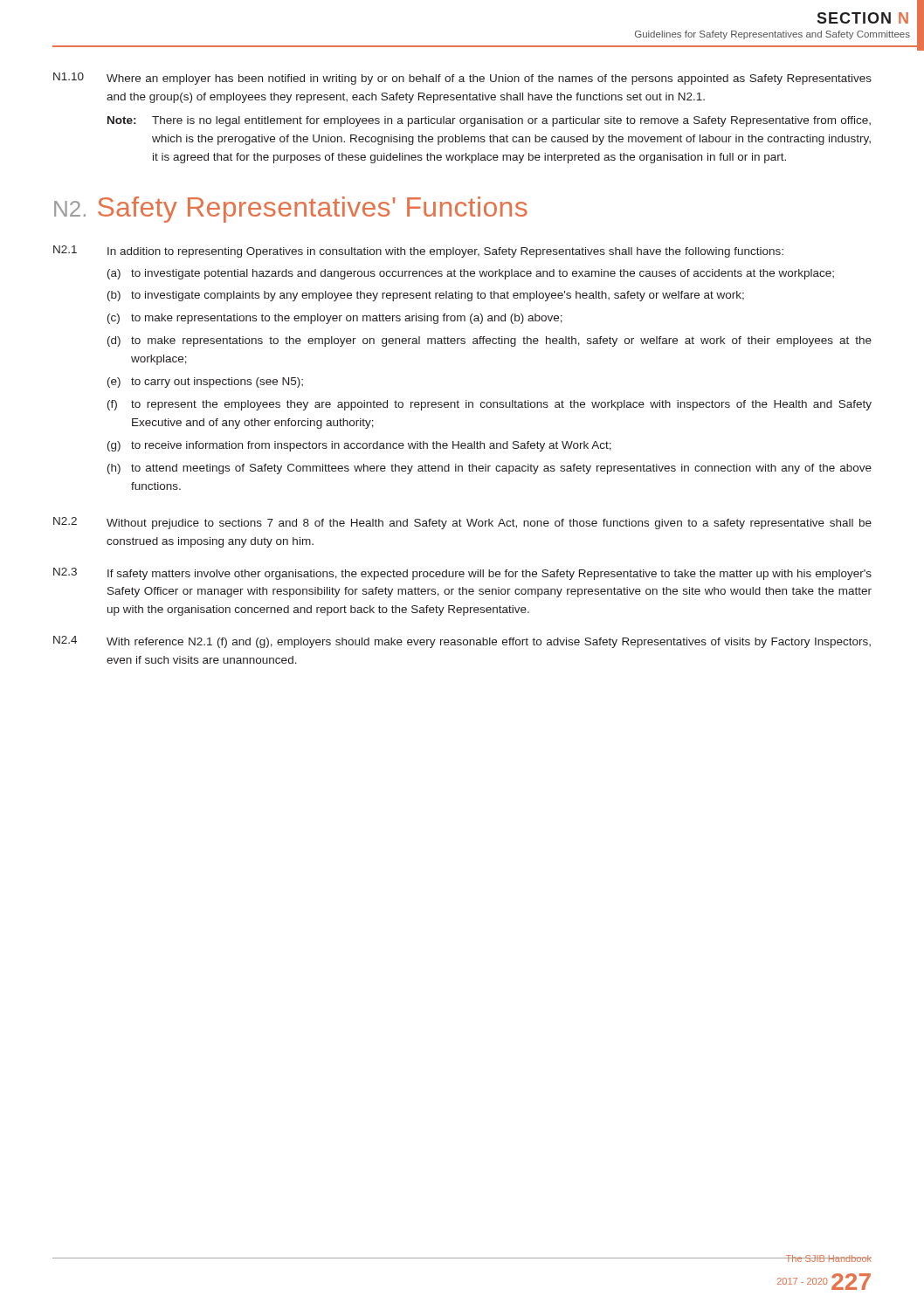Click the passage that begins "N1.10 Where an employer"

[462, 118]
